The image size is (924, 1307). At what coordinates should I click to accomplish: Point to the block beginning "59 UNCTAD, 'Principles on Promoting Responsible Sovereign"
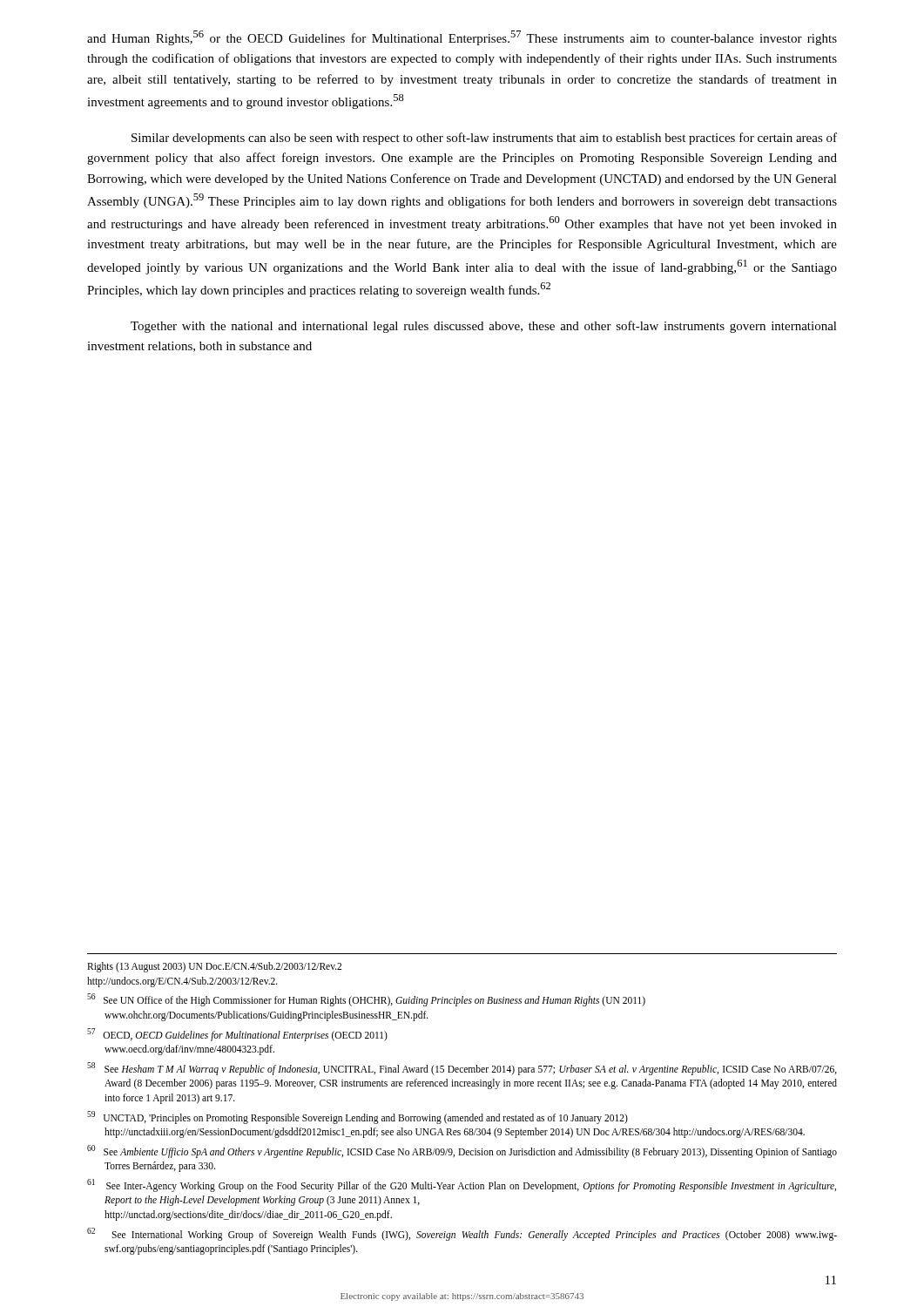click(x=446, y=1123)
